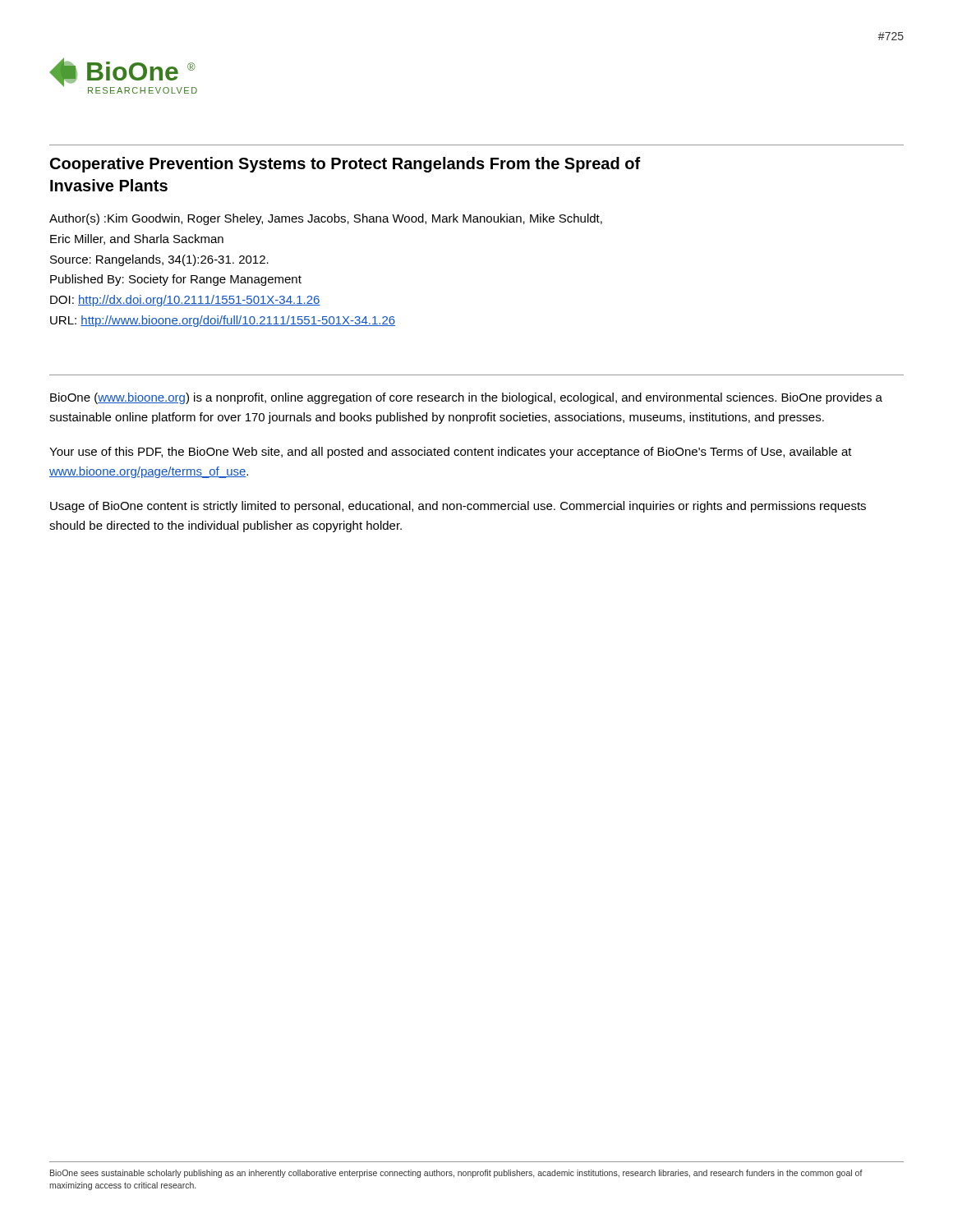Locate the block of text that opens with "Usage of BioOne content is"
Image resolution: width=953 pixels, height=1232 pixels.
(x=458, y=515)
